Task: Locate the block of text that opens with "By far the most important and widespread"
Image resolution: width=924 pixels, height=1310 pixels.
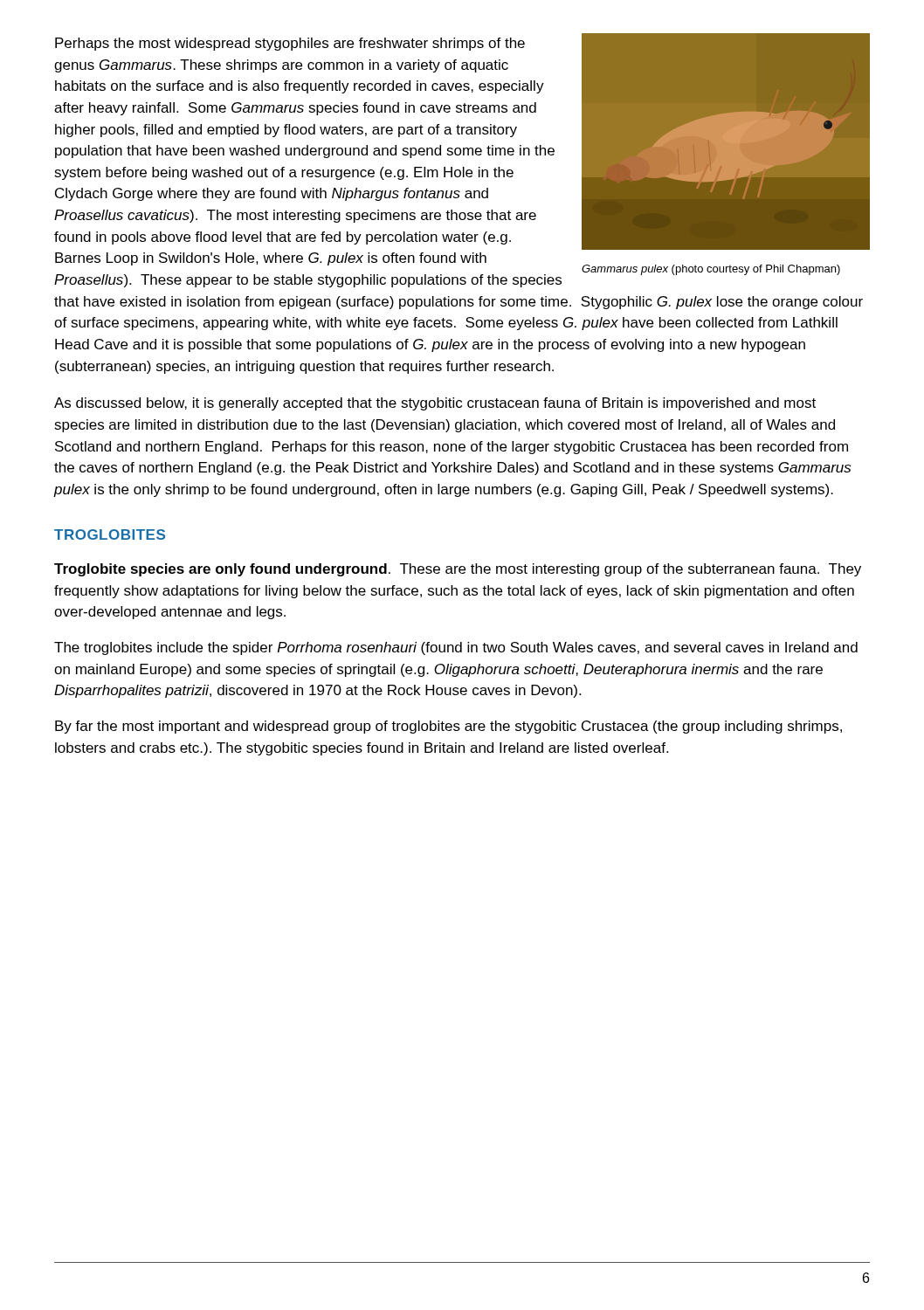Action: click(x=449, y=737)
